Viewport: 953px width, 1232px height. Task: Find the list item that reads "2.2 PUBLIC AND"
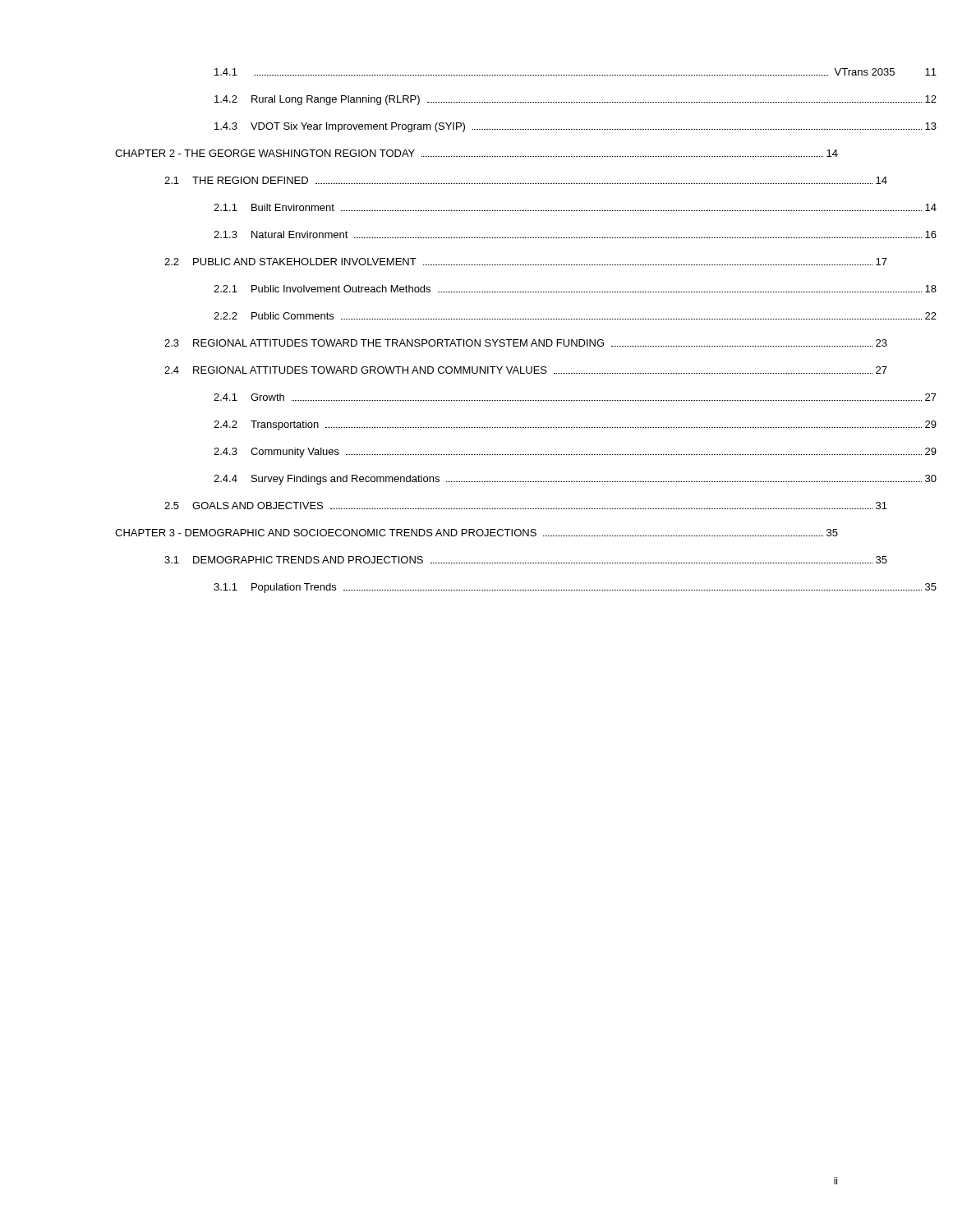(x=526, y=262)
